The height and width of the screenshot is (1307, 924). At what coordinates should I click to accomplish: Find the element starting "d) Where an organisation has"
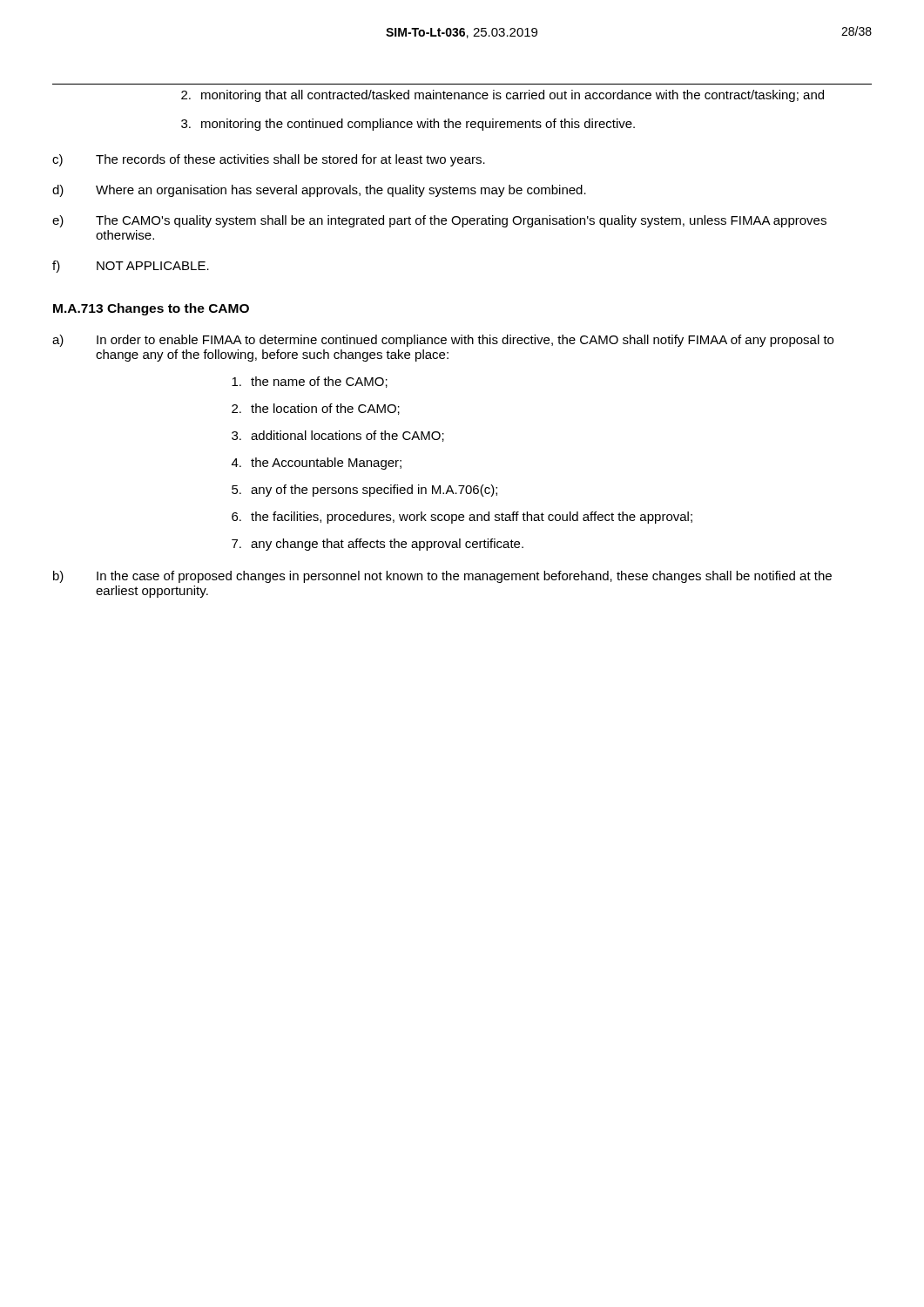pos(319,190)
